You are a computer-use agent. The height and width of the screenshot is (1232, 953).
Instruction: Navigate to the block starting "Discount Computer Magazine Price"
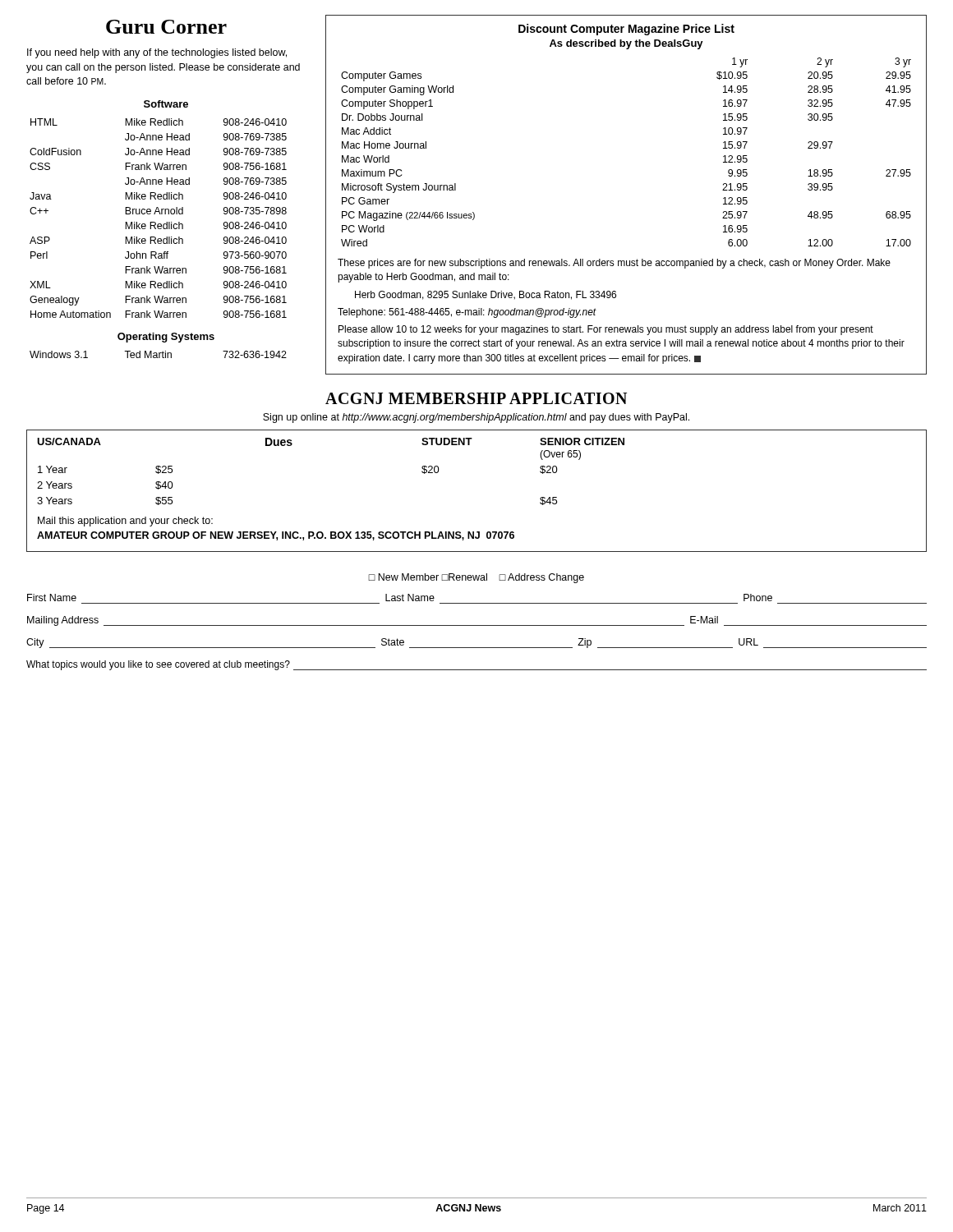pyautogui.click(x=626, y=29)
